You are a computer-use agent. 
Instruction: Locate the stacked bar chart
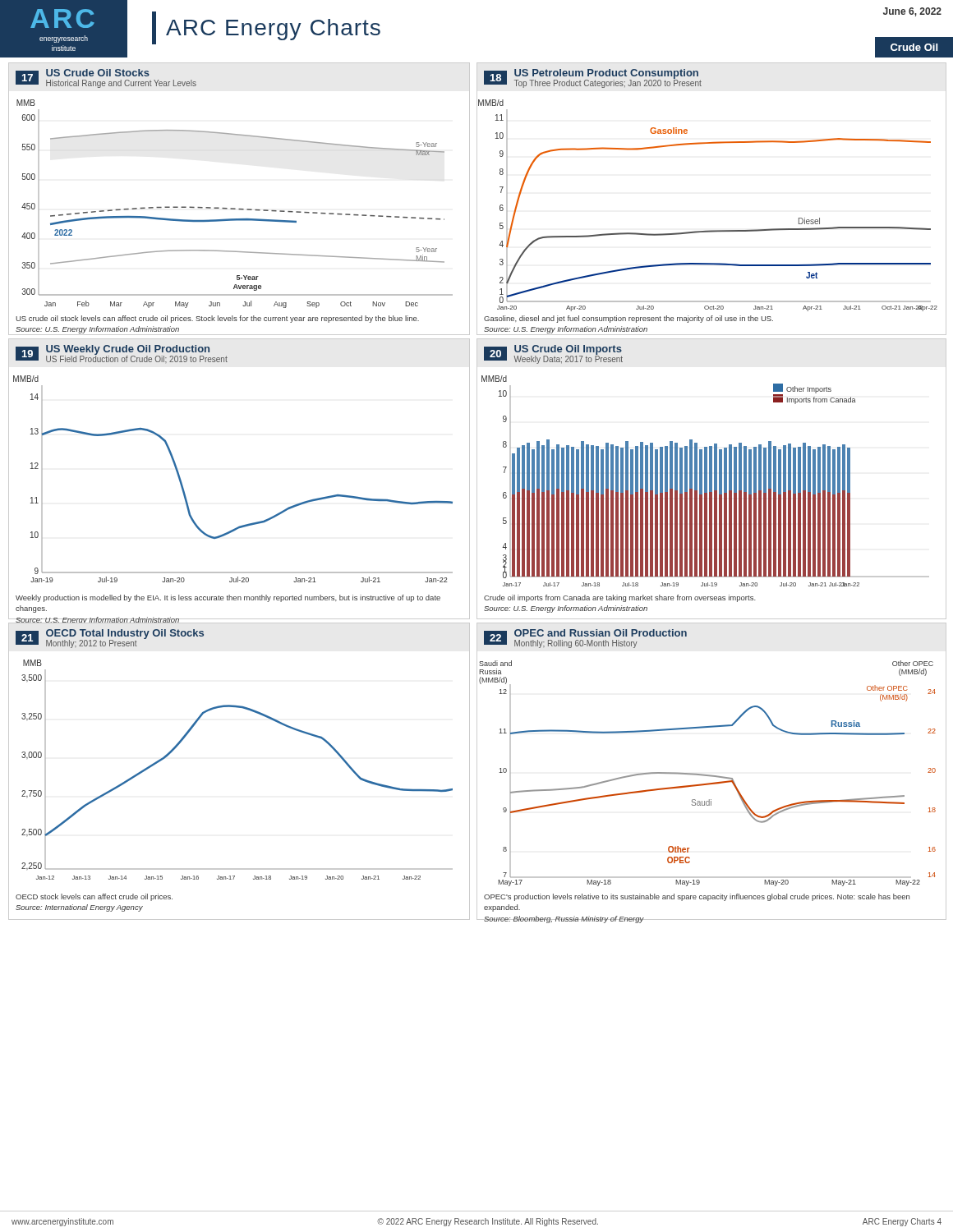(711, 479)
